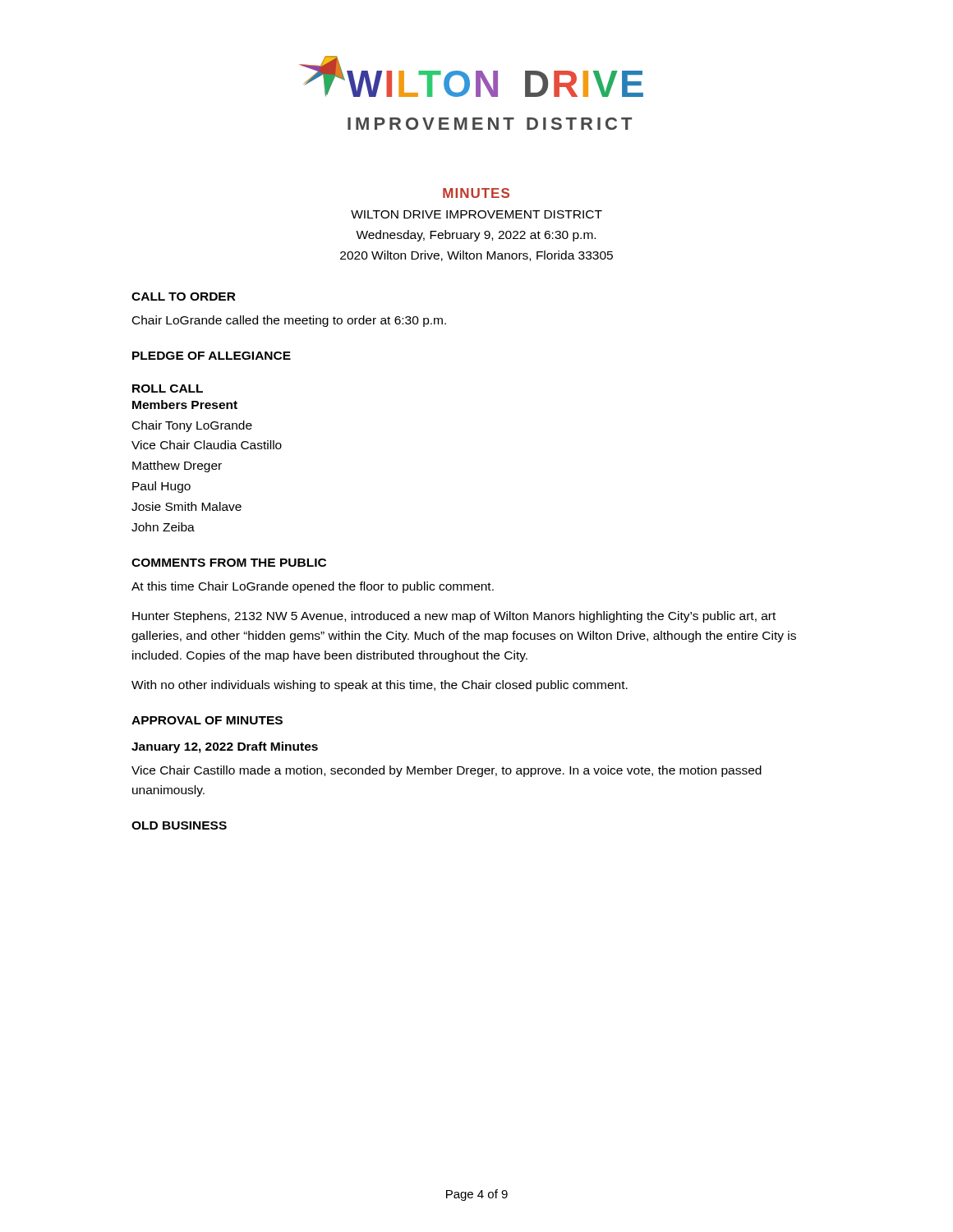Locate the text "COMMENTS FROM THE PUBLIC"

[229, 562]
